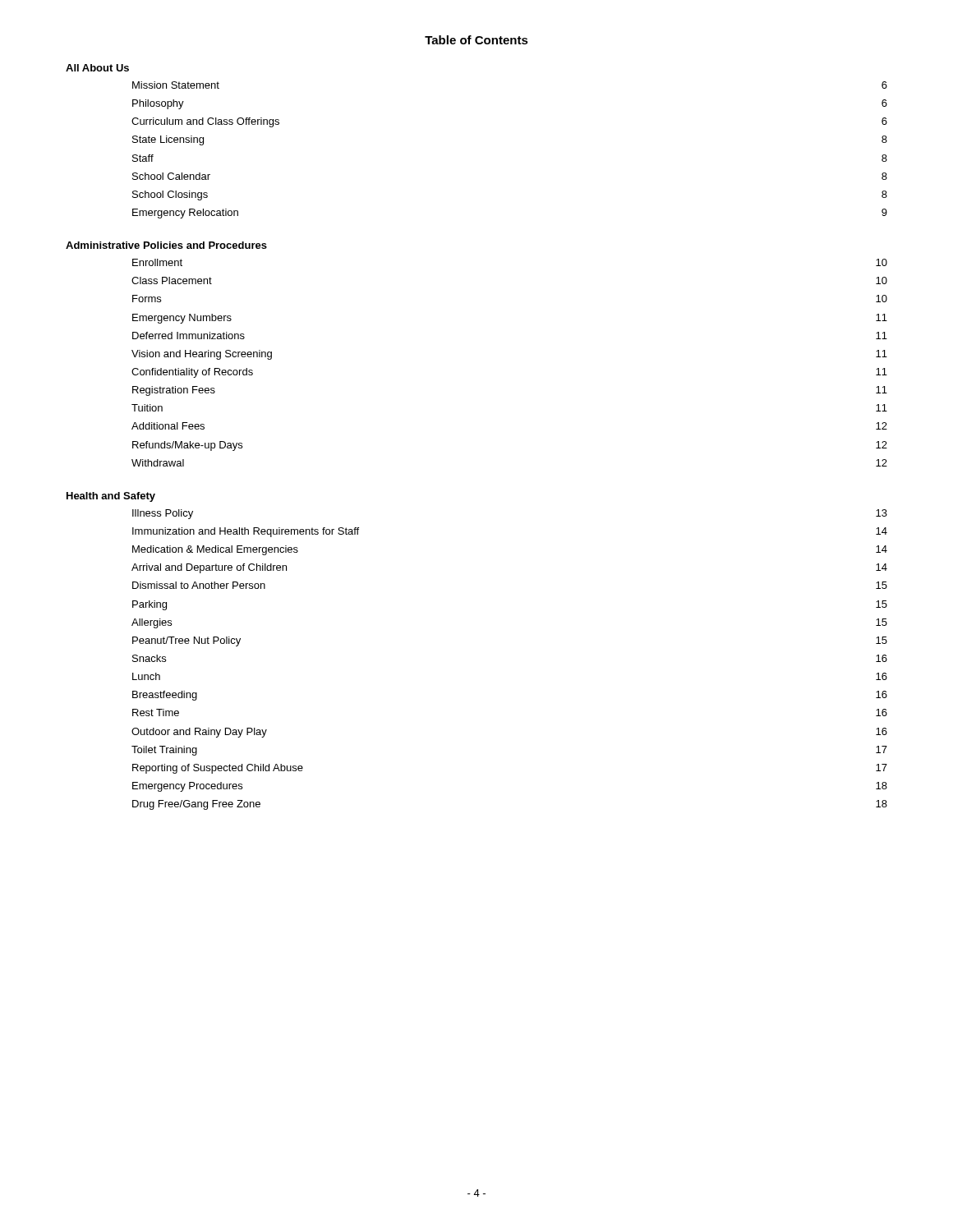This screenshot has height=1232, width=953.
Task: Point to "Staff 8"
Action: (x=146, y=158)
